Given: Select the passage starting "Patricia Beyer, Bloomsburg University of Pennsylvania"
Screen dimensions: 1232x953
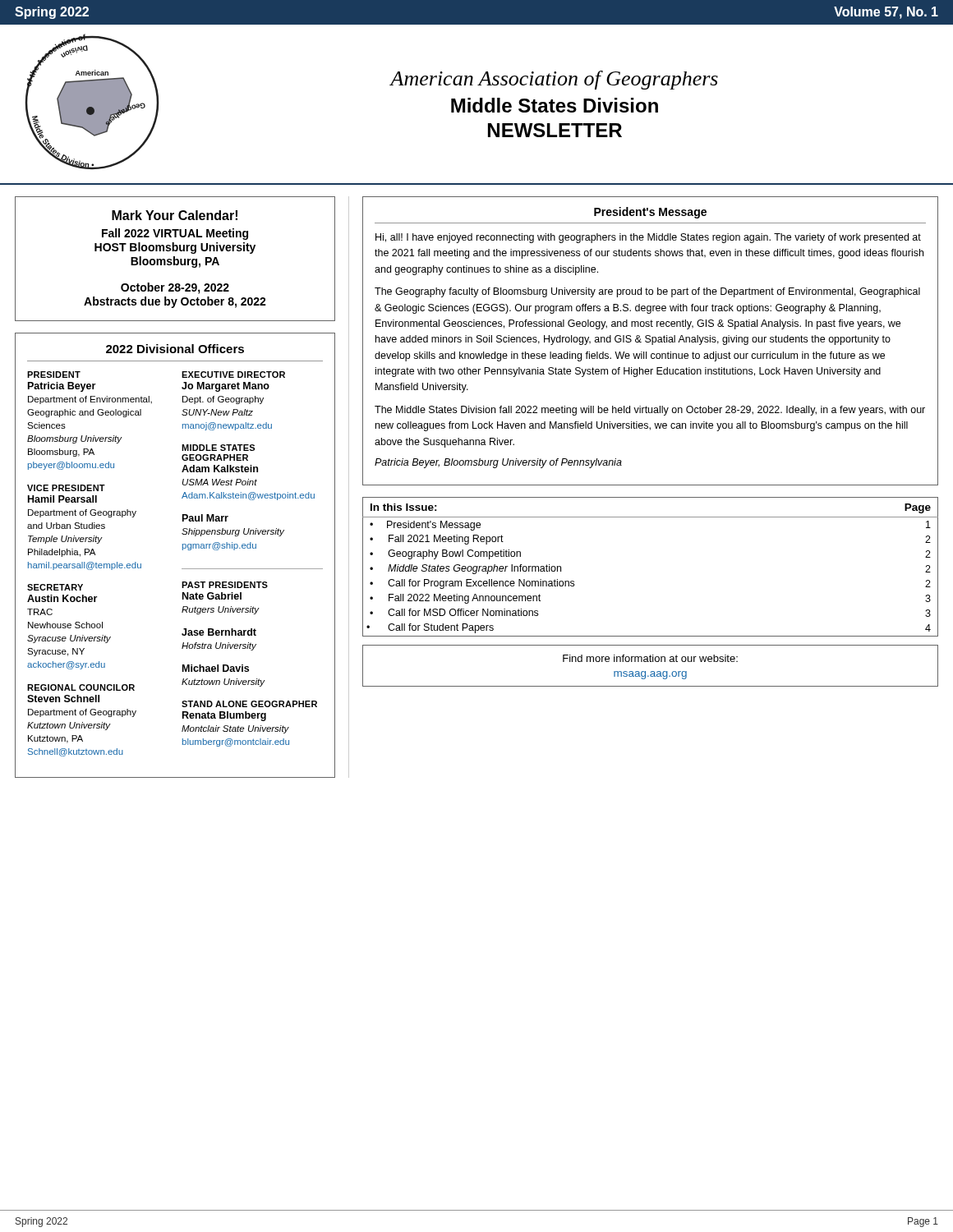Looking at the screenshot, I should 498,462.
